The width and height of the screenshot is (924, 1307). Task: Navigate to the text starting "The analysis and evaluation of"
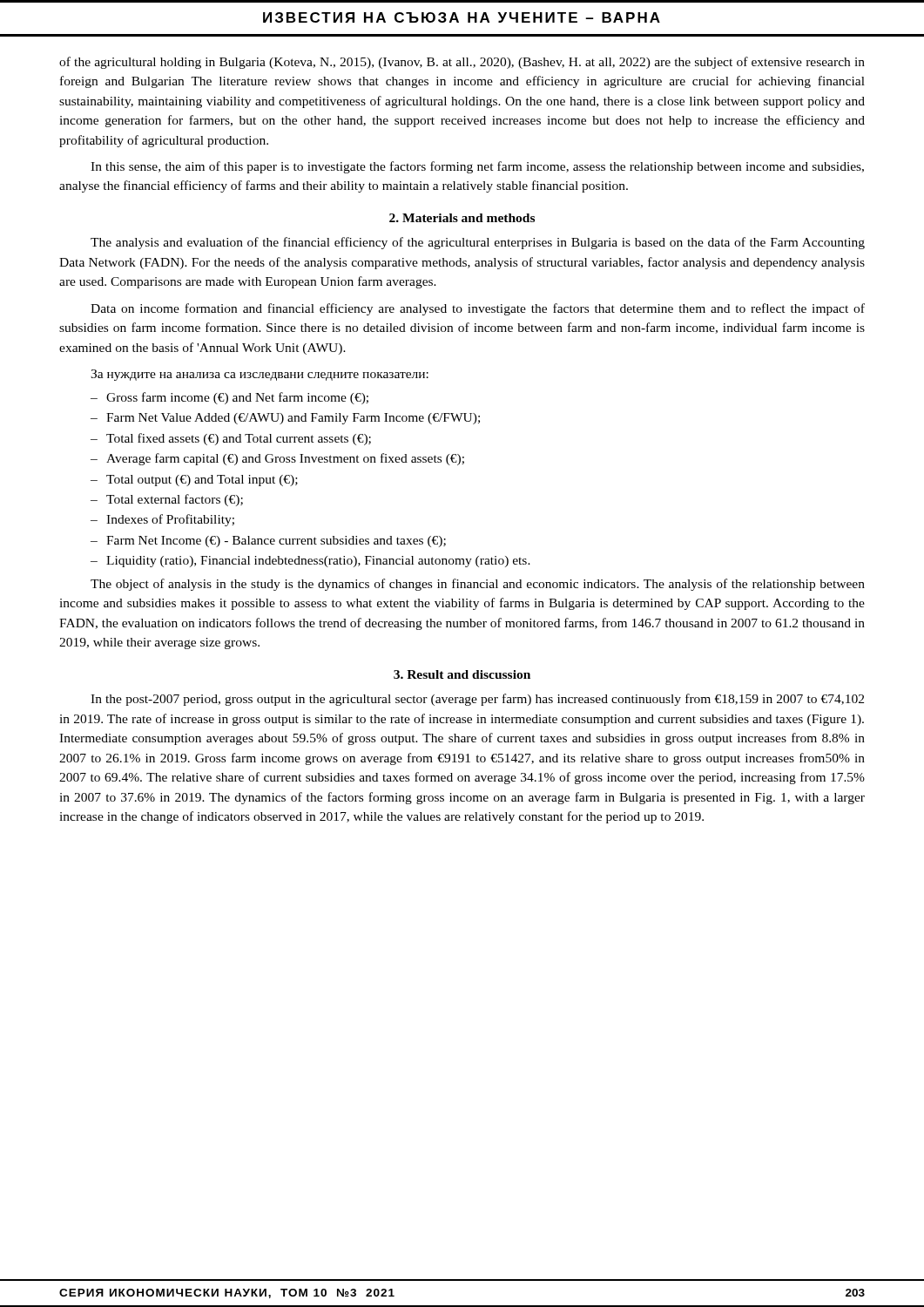pos(462,262)
